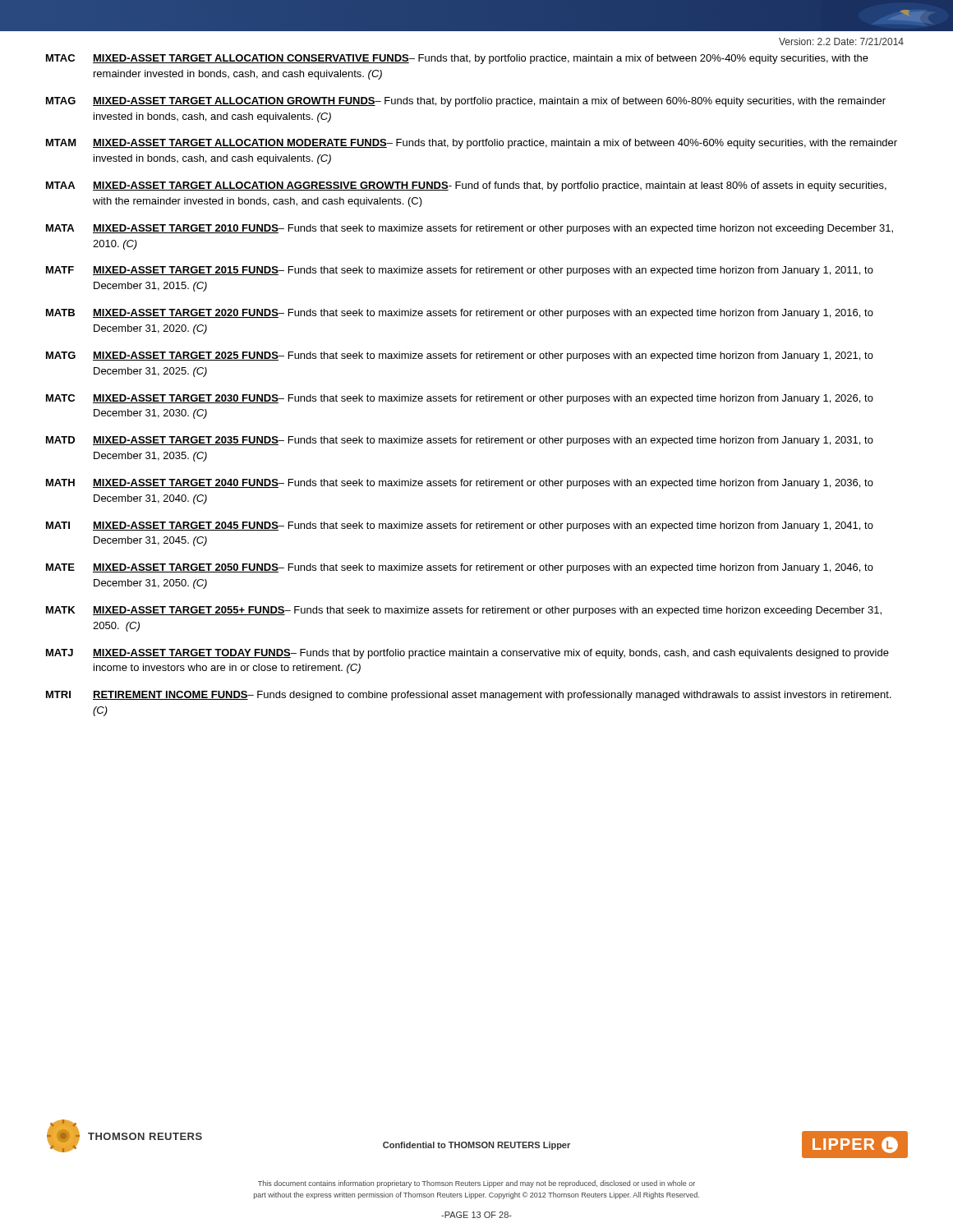Locate the text starting "MTRI RETIREMENT INCOME FUNDS– Funds designed to"
The width and height of the screenshot is (953, 1232).
pos(476,703)
